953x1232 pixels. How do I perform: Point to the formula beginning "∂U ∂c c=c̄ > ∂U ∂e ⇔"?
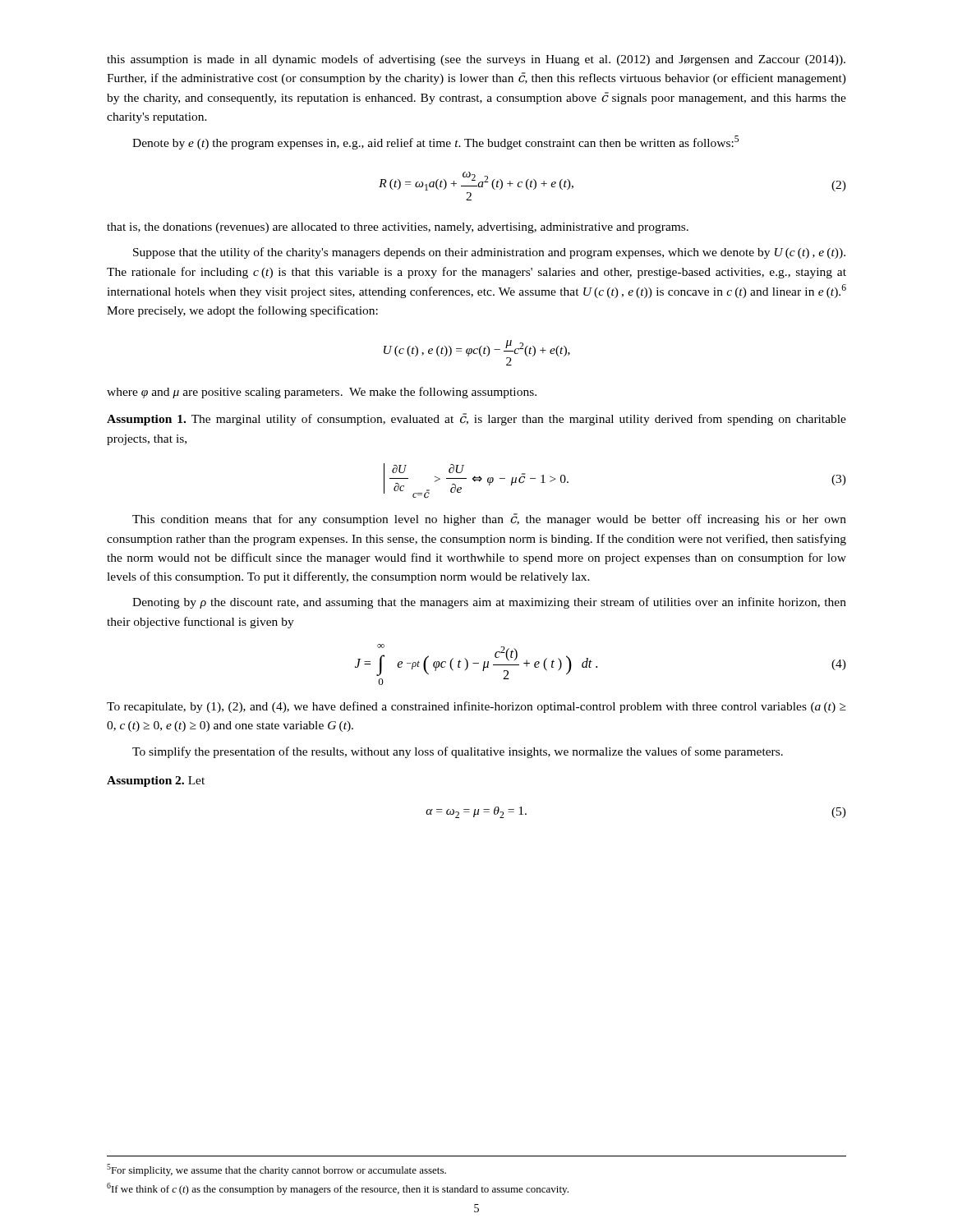[476, 479]
